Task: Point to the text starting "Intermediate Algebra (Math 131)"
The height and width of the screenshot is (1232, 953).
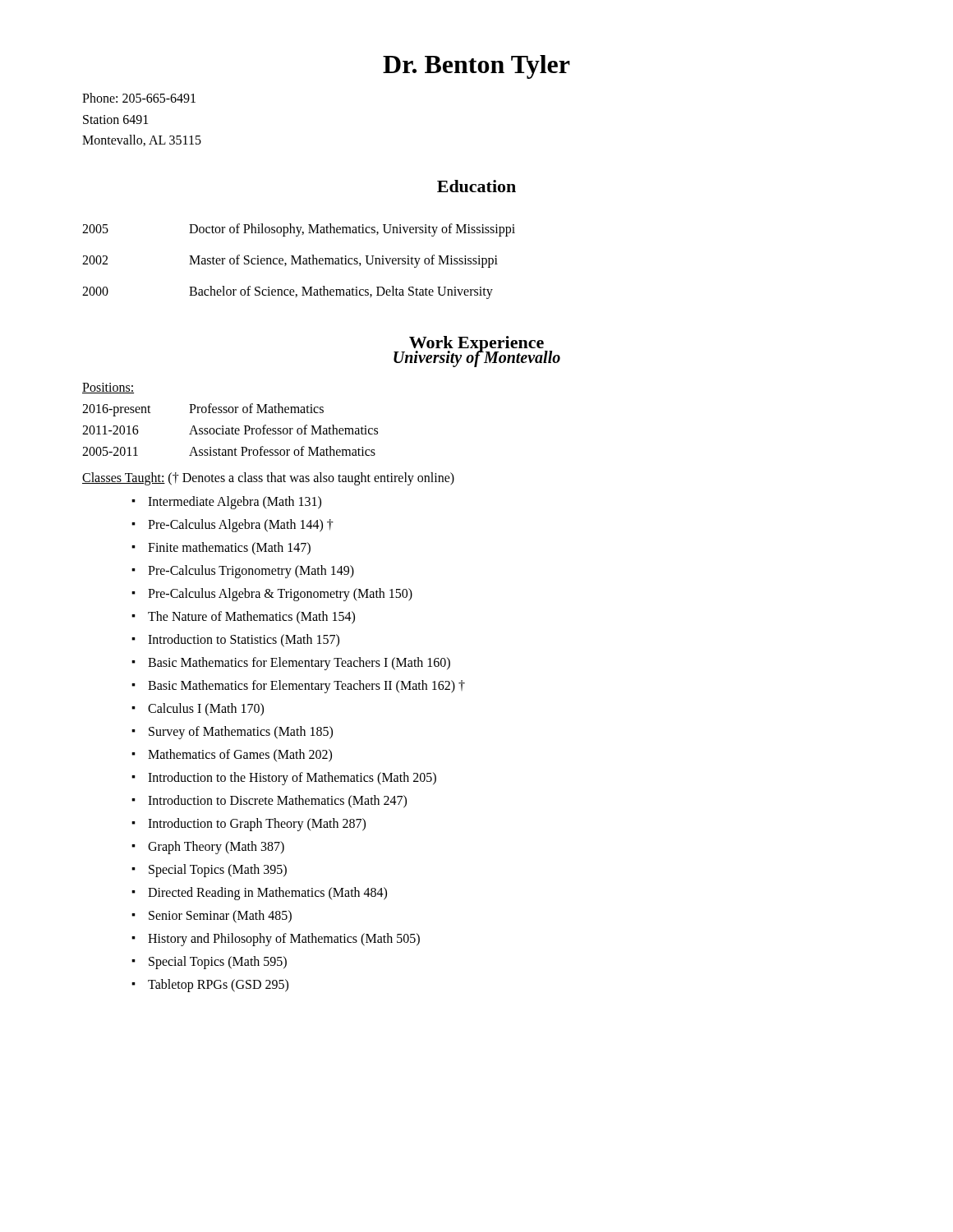Action: 235,501
